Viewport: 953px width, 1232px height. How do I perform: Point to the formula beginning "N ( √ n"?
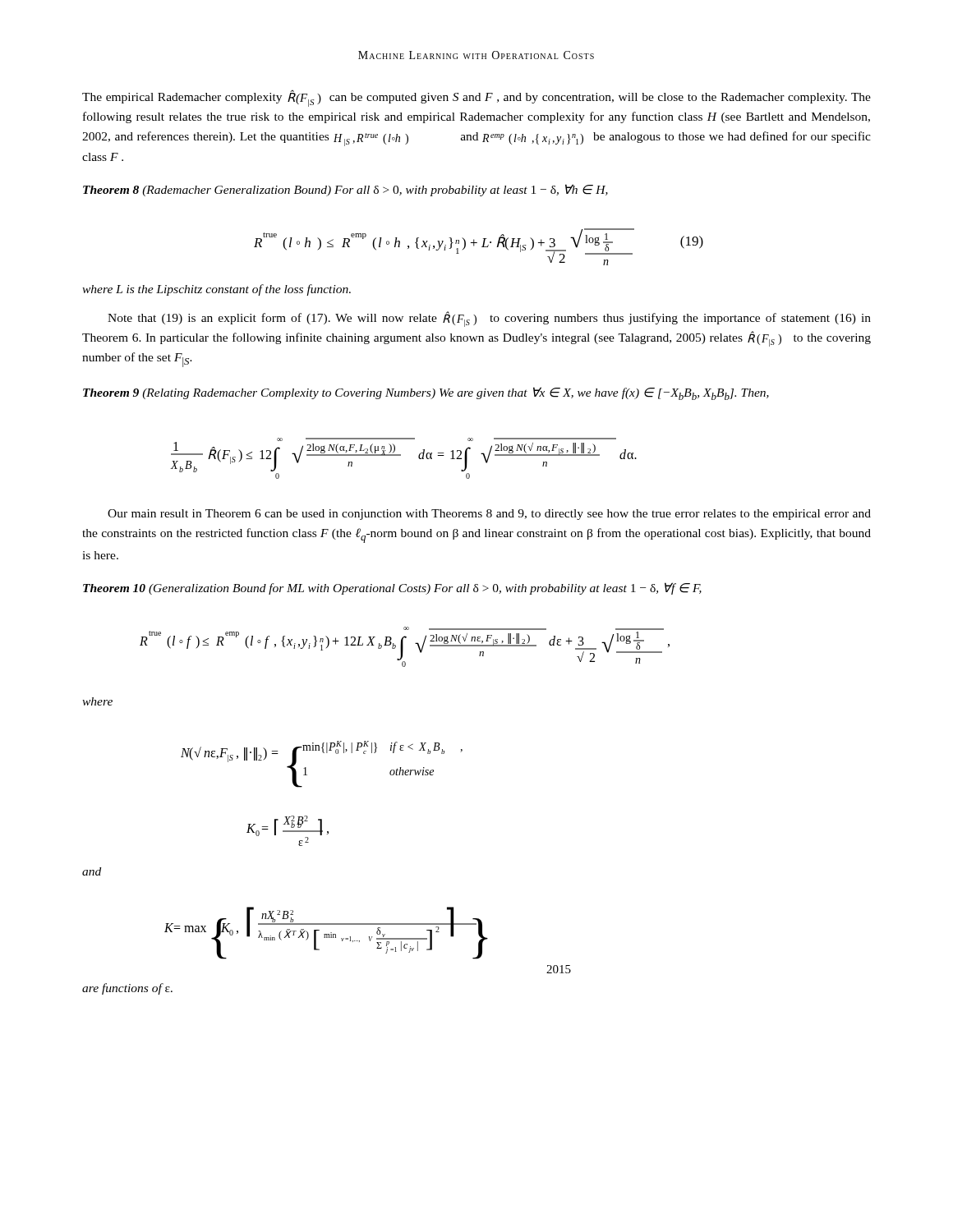click(x=427, y=760)
